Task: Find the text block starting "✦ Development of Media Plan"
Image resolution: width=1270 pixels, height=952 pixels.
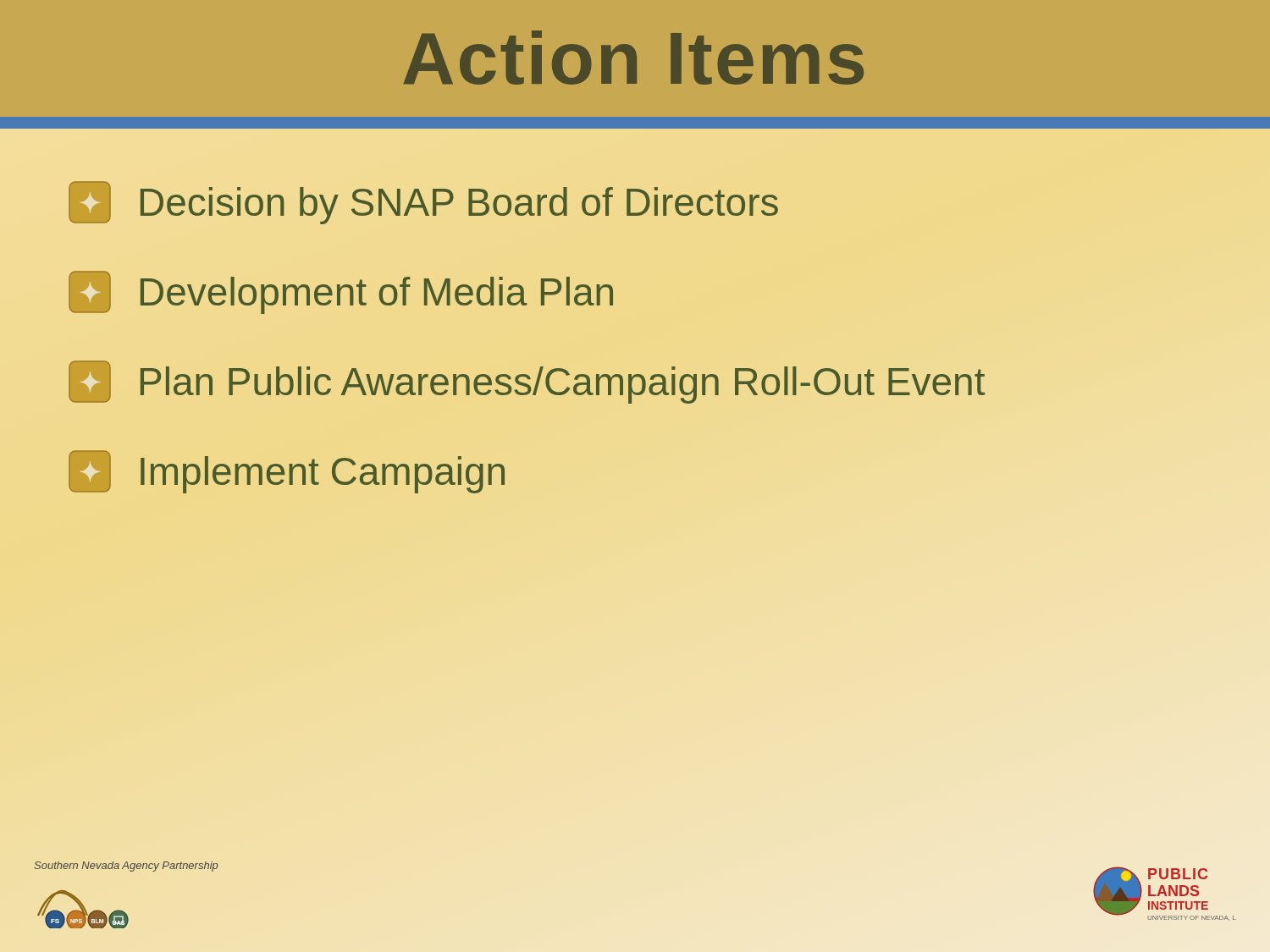Action: (x=342, y=292)
